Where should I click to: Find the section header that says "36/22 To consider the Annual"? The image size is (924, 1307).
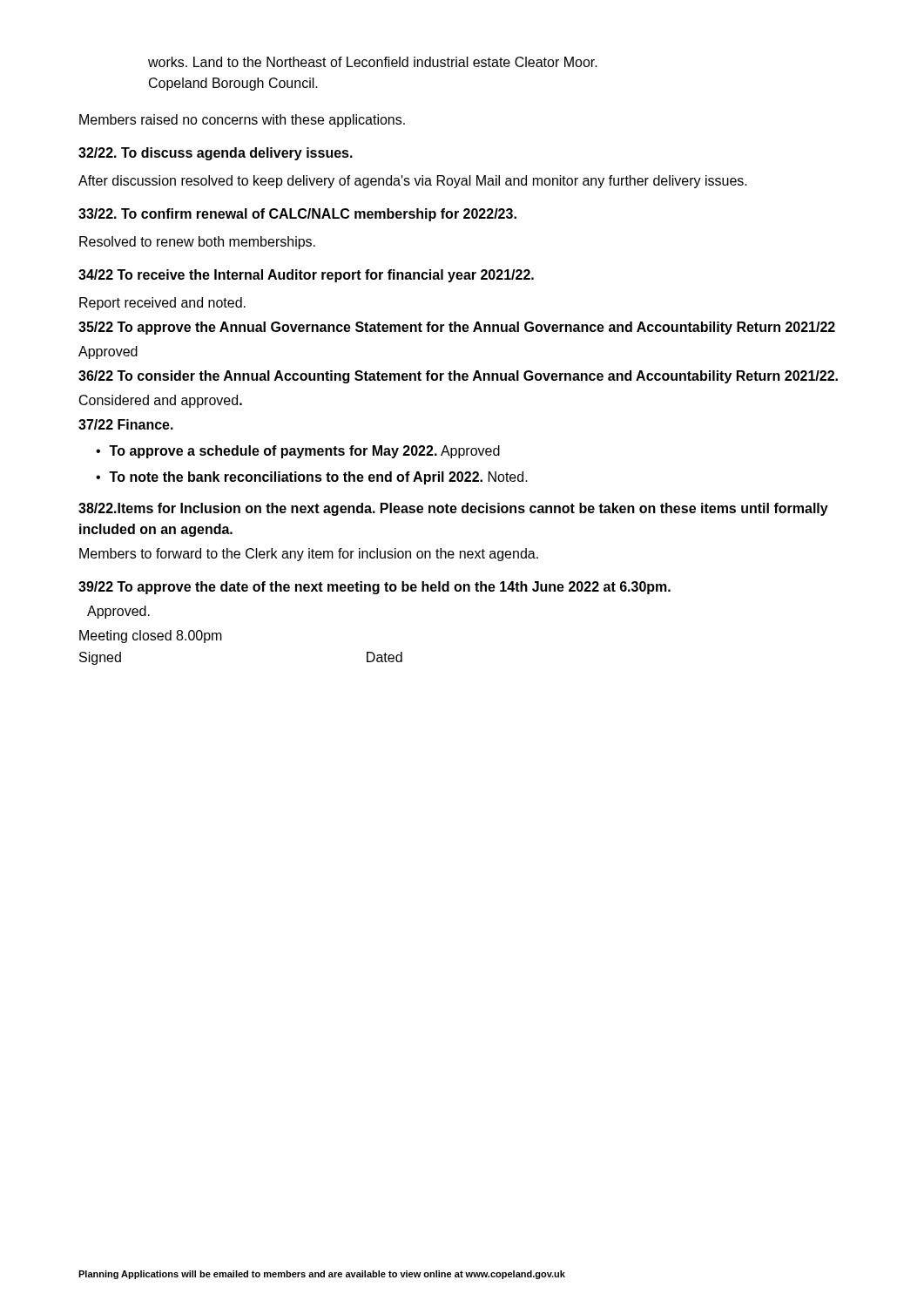(x=459, y=376)
